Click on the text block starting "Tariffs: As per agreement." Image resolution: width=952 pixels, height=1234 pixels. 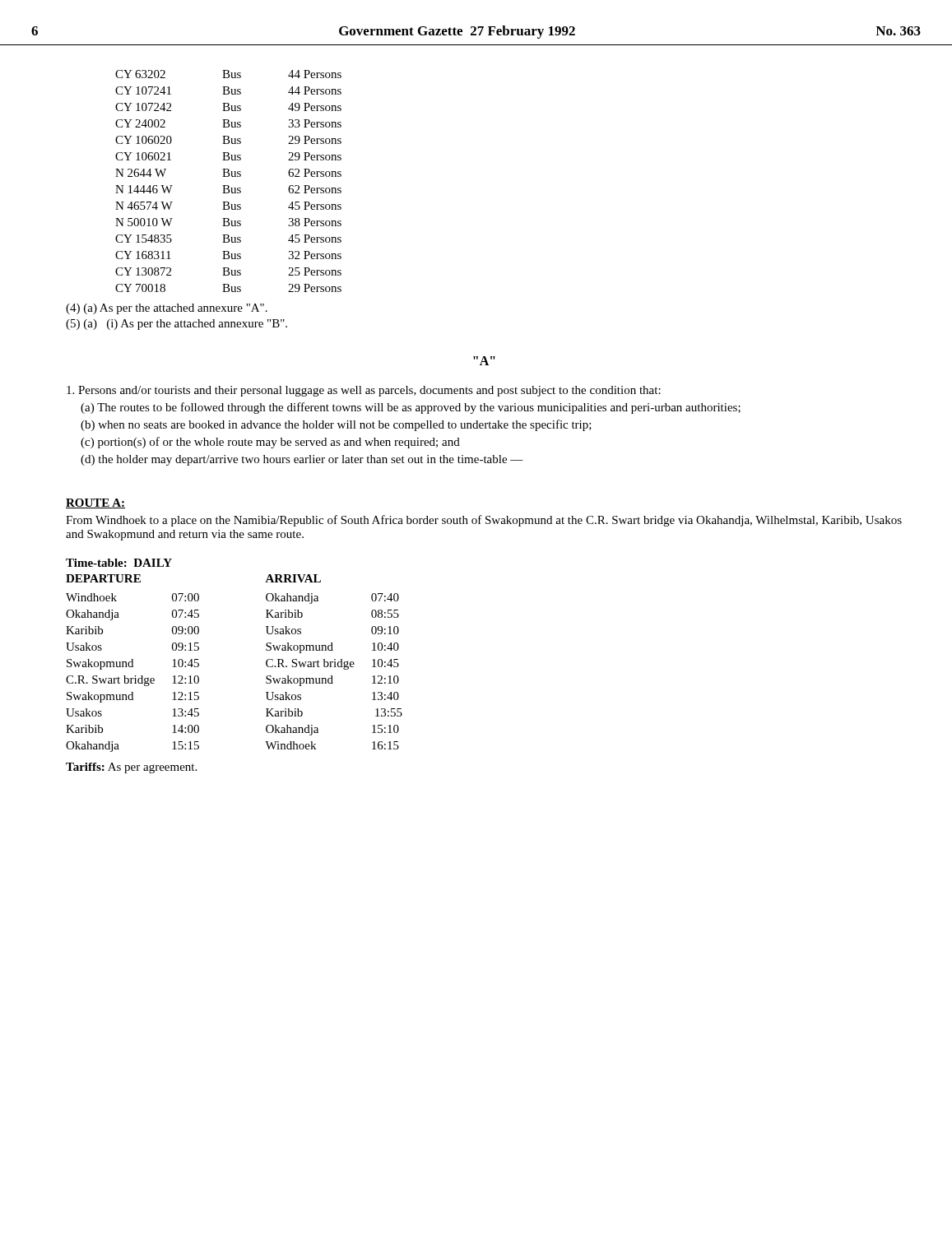point(132,767)
